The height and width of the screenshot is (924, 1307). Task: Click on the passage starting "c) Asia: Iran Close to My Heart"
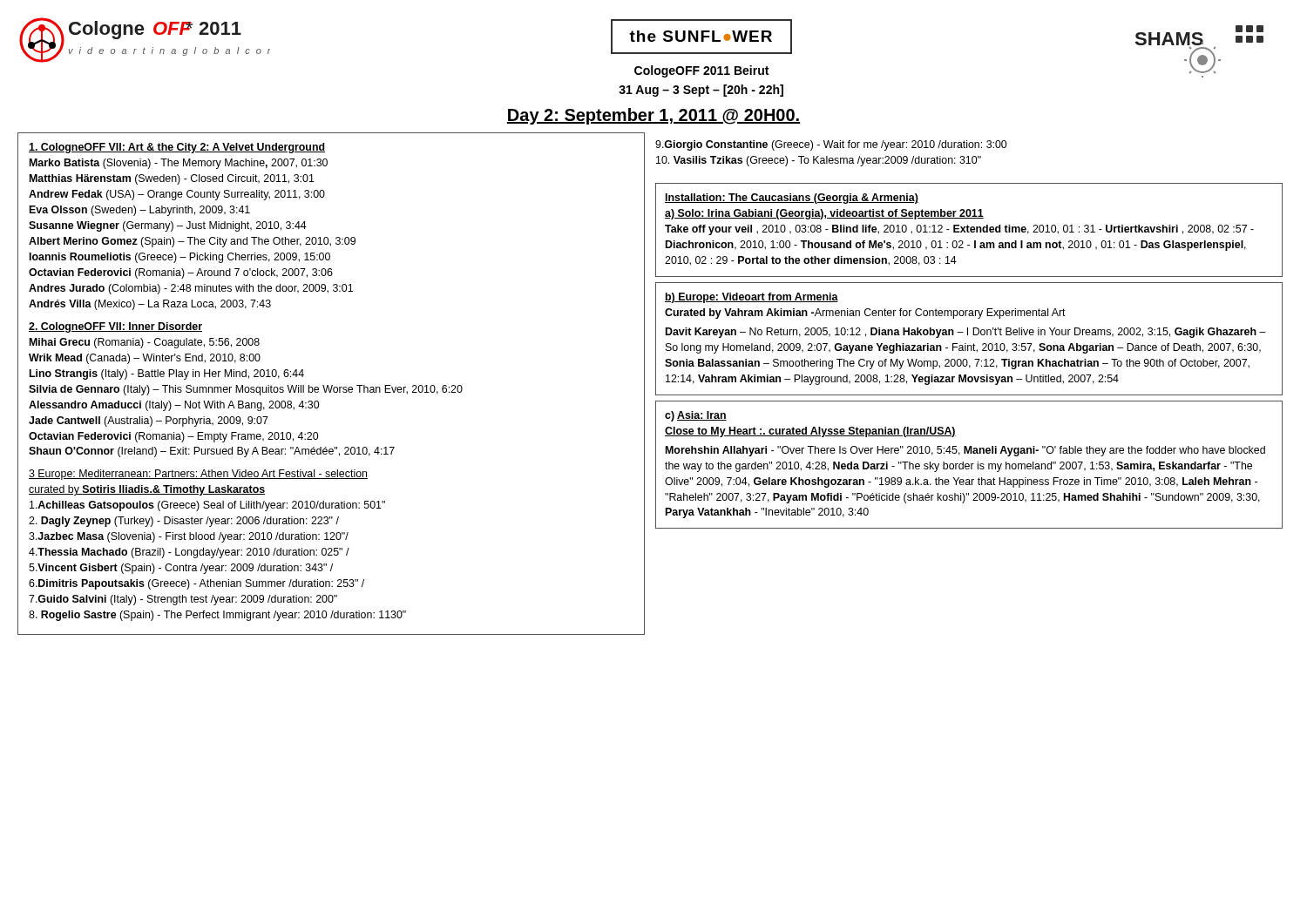[969, 465]
